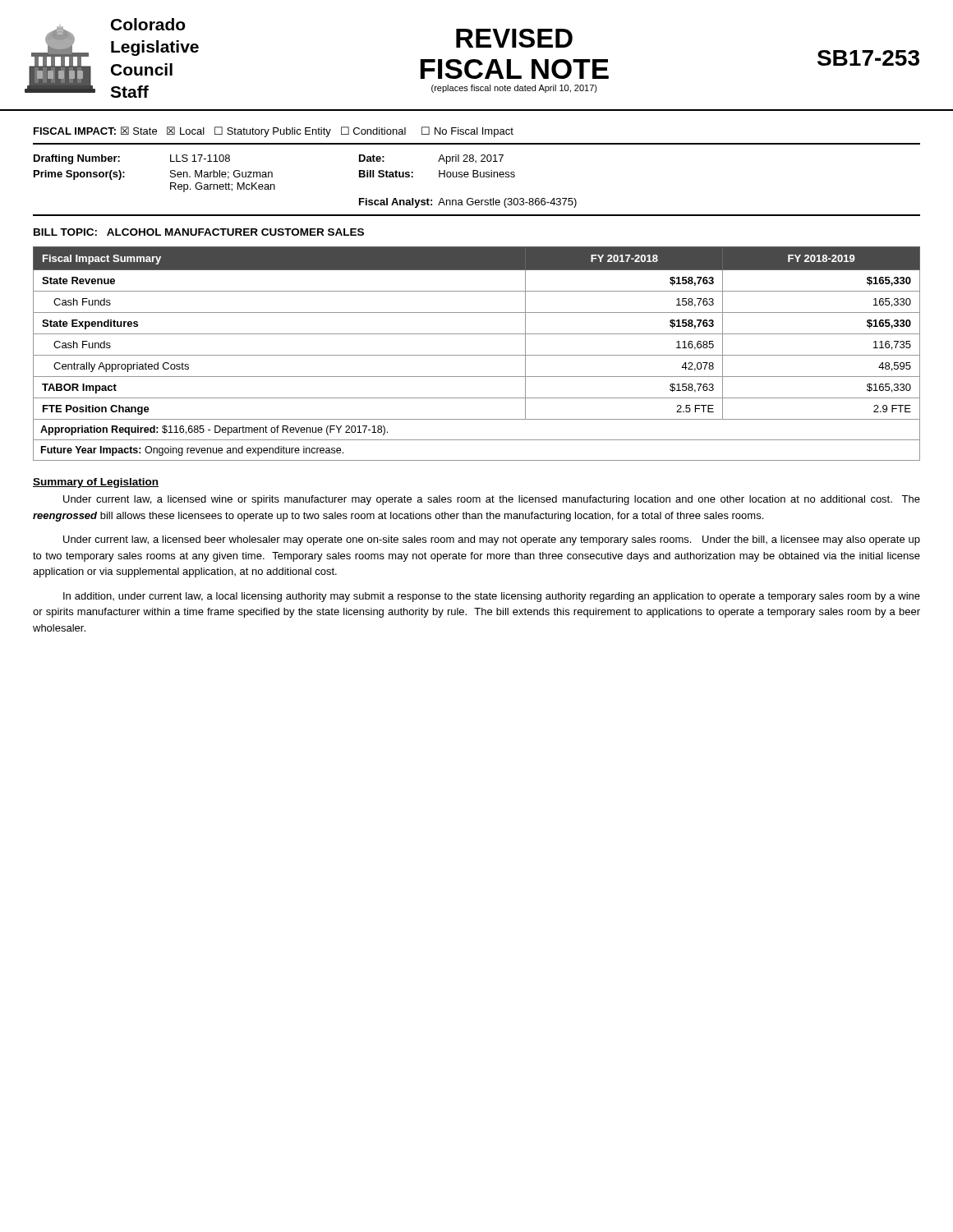Click on the table containing "Fiscal Analyst:"
Screen dimensions: 1232x953
(476, 181)
